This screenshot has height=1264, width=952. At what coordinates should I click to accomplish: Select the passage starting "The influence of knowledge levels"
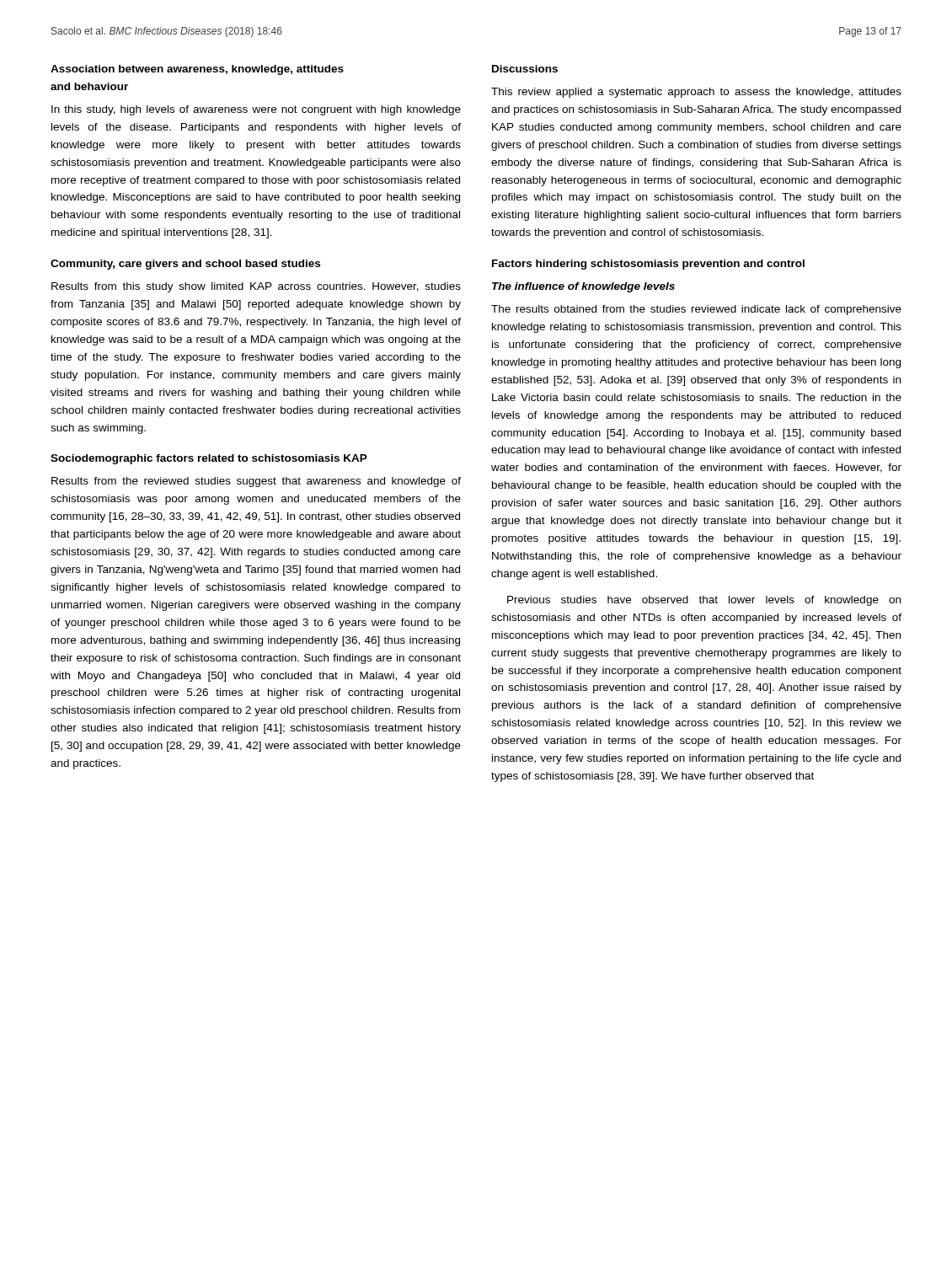(x=583, y=286)
